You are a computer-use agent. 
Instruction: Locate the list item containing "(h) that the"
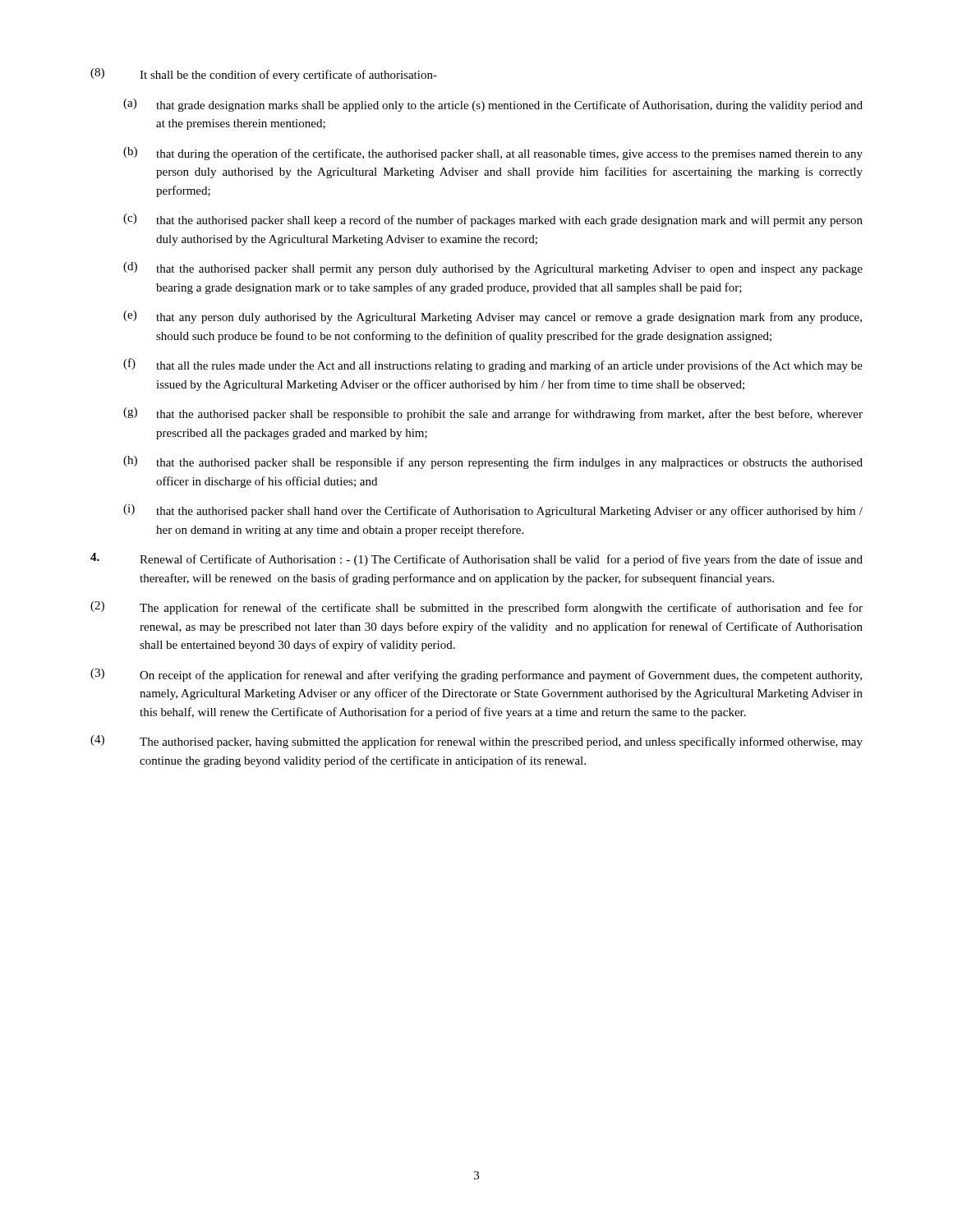point(493,472)
